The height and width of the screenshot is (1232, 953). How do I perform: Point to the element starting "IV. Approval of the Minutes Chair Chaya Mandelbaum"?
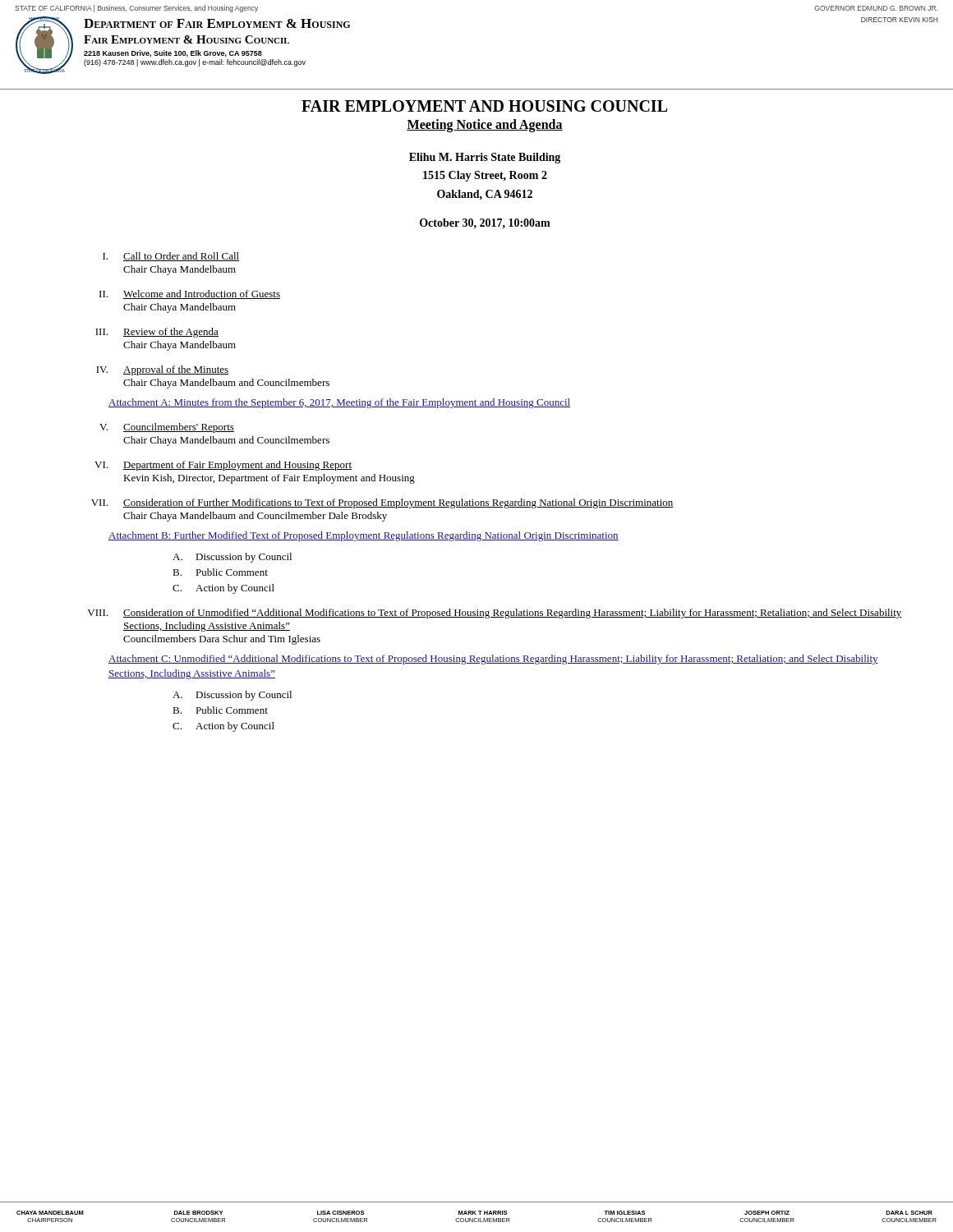pyautogui.click(x=162, y=370)
